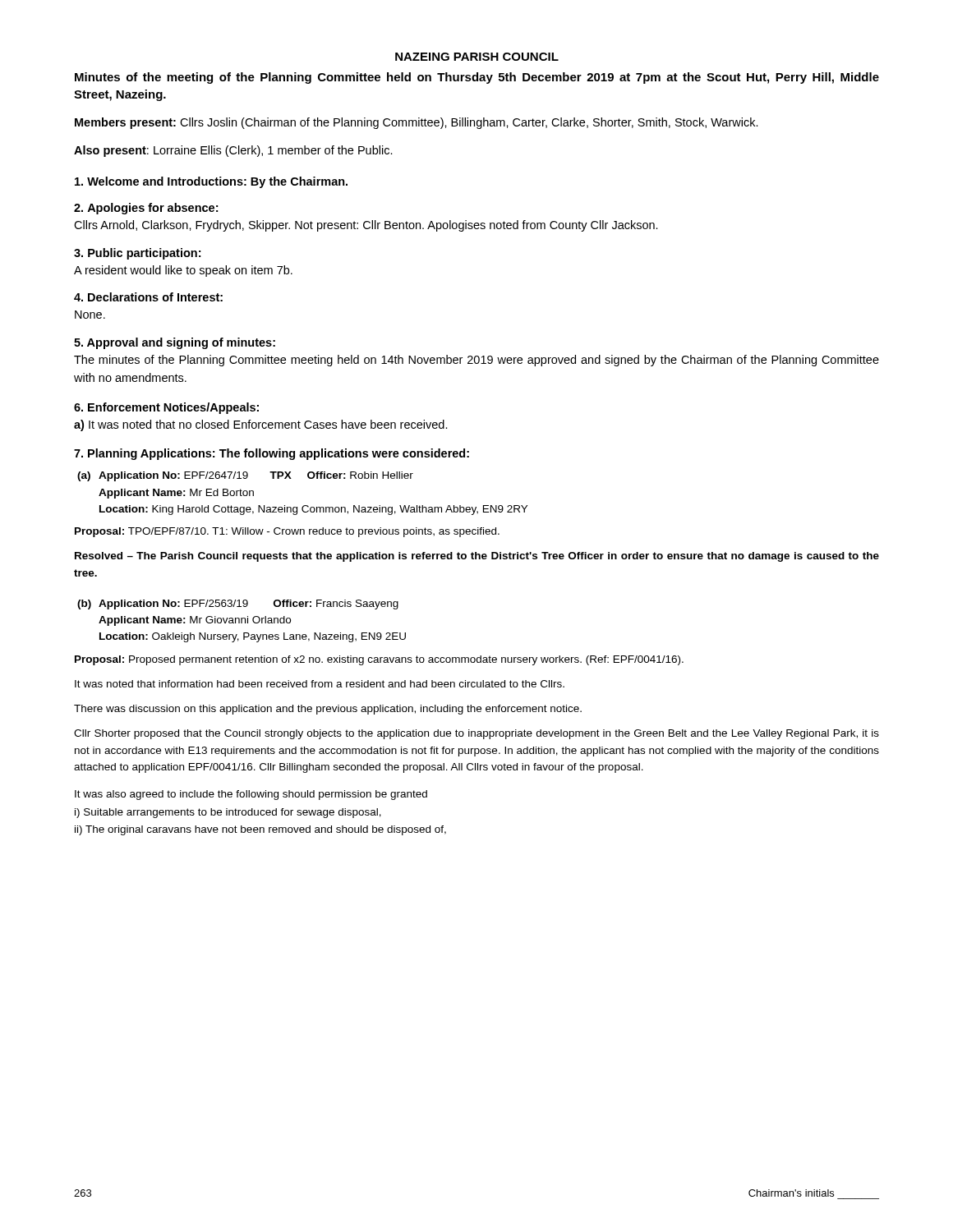Where does it say "NAZEING PARISH COUNCIL"?

(476, 56)
